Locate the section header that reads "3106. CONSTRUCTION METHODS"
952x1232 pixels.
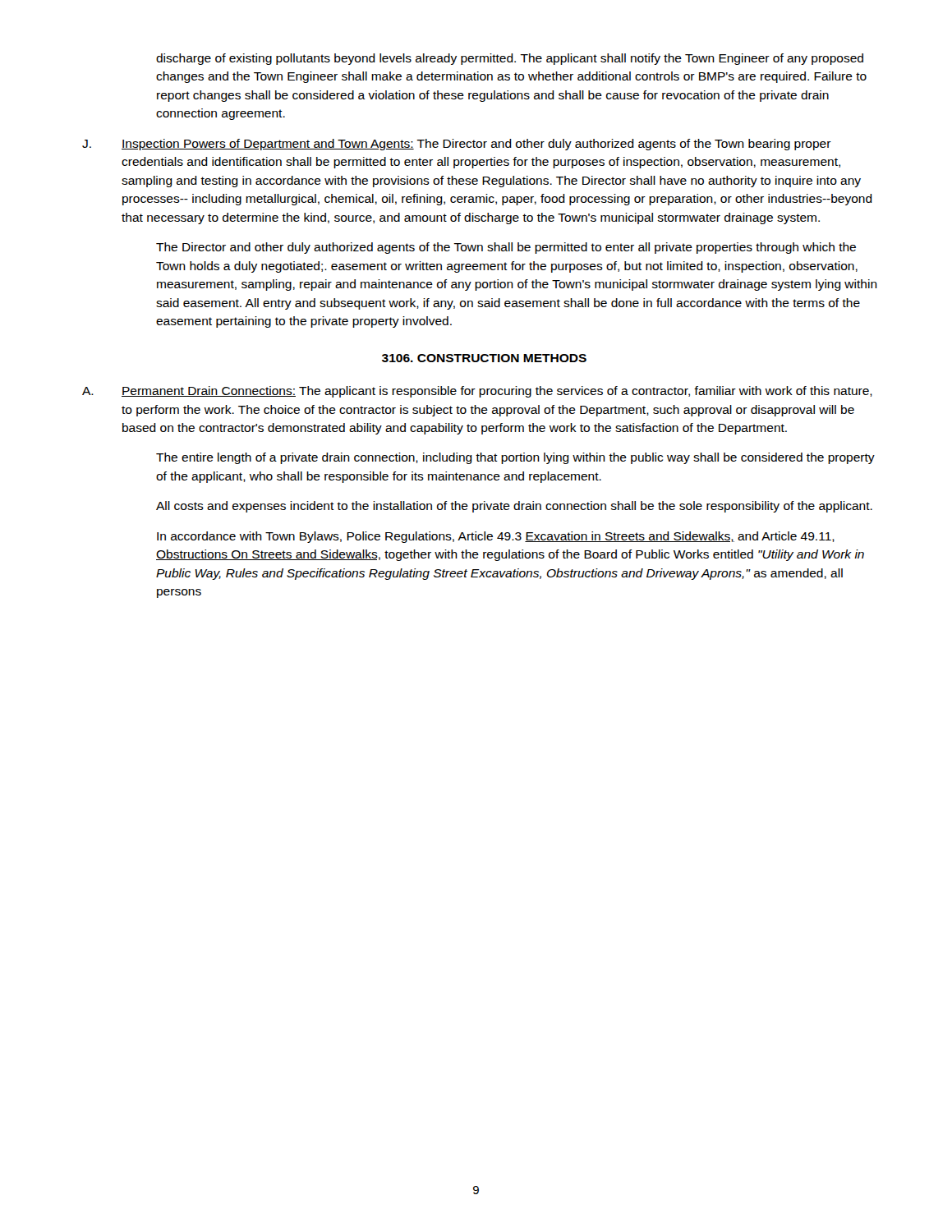[x=484, y=357]
